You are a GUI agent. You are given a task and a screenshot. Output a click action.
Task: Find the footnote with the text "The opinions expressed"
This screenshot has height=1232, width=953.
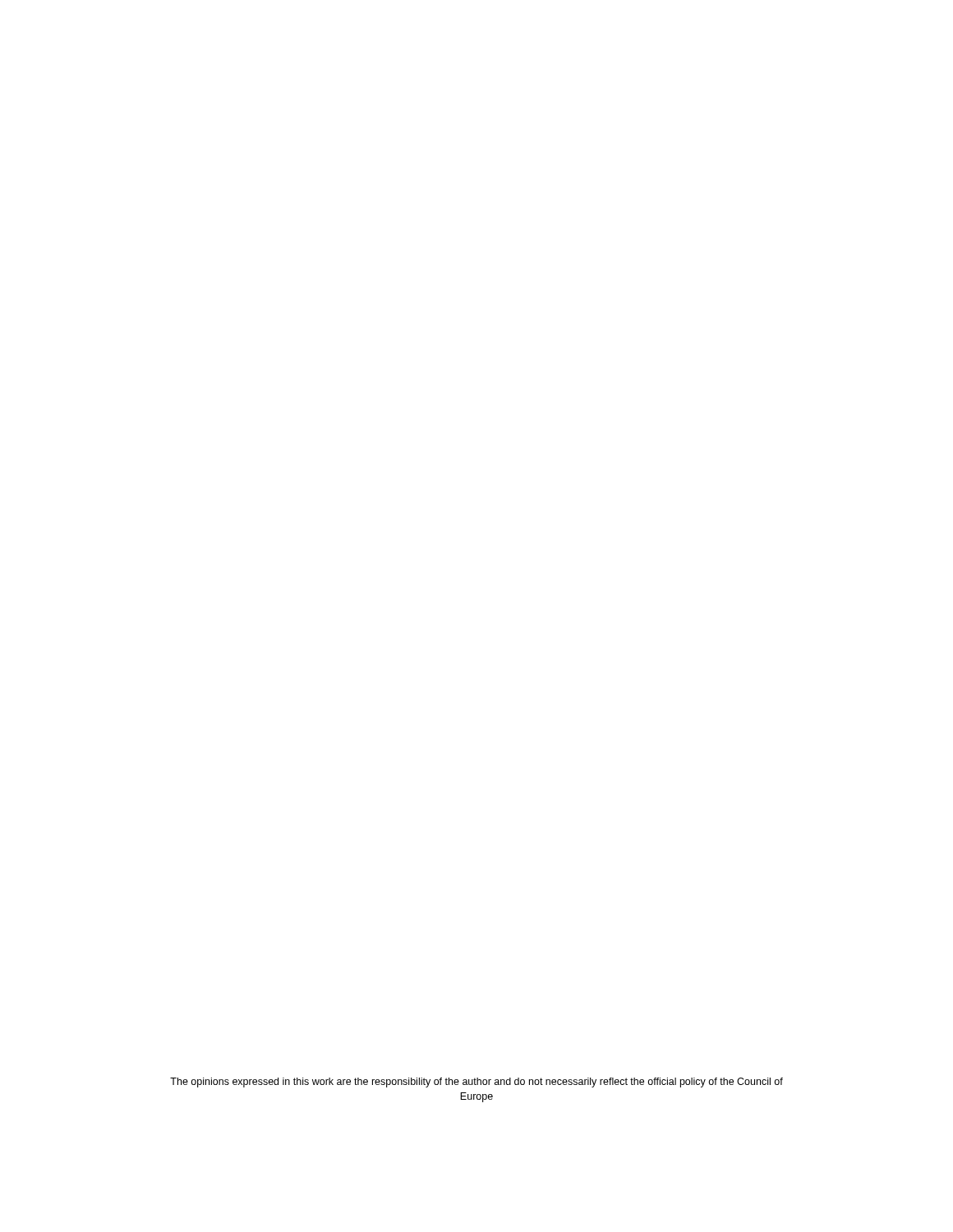(x=476, y=1089)
